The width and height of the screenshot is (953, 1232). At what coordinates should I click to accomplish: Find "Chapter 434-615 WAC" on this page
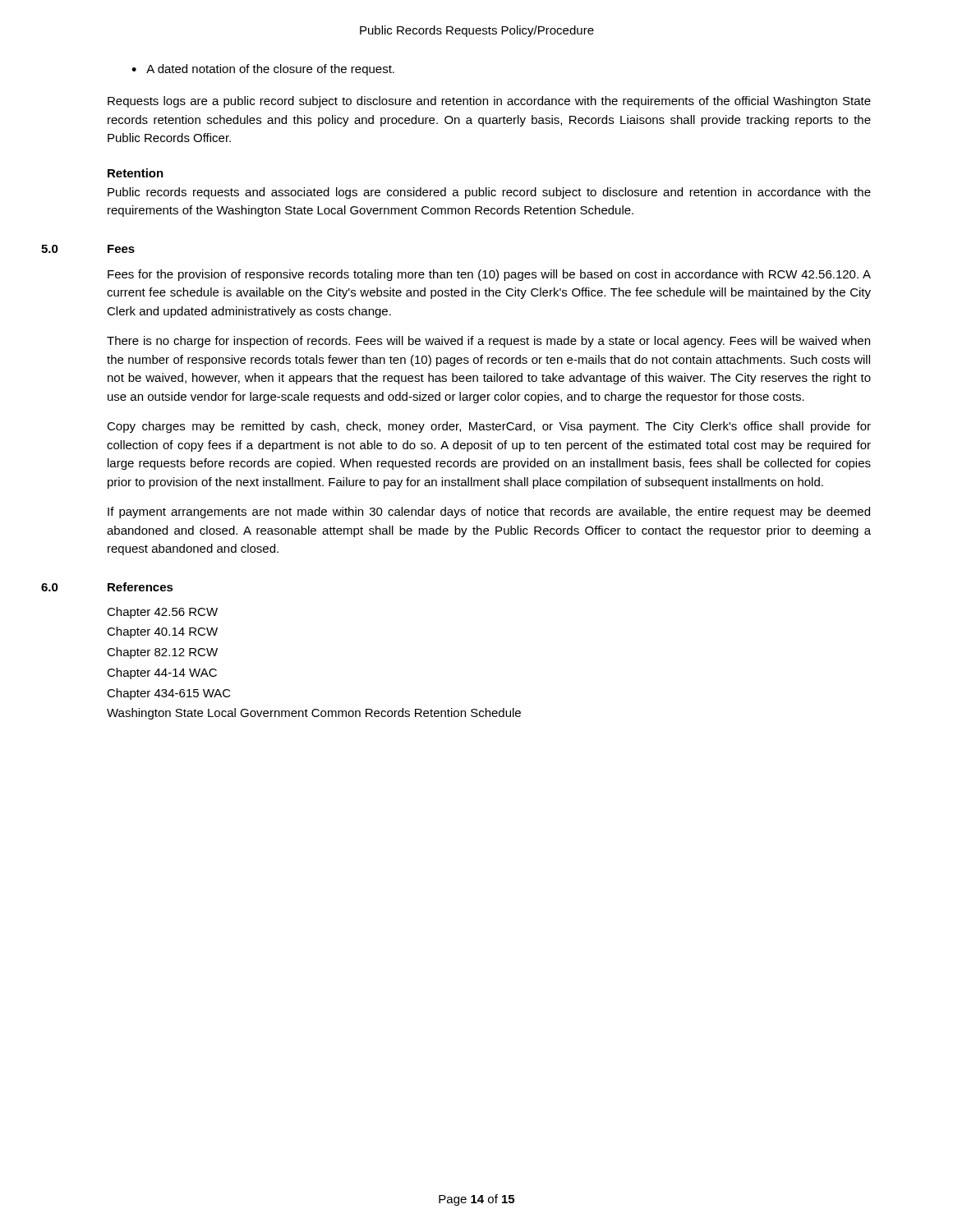pyautogui.click(x=169, y=693)
